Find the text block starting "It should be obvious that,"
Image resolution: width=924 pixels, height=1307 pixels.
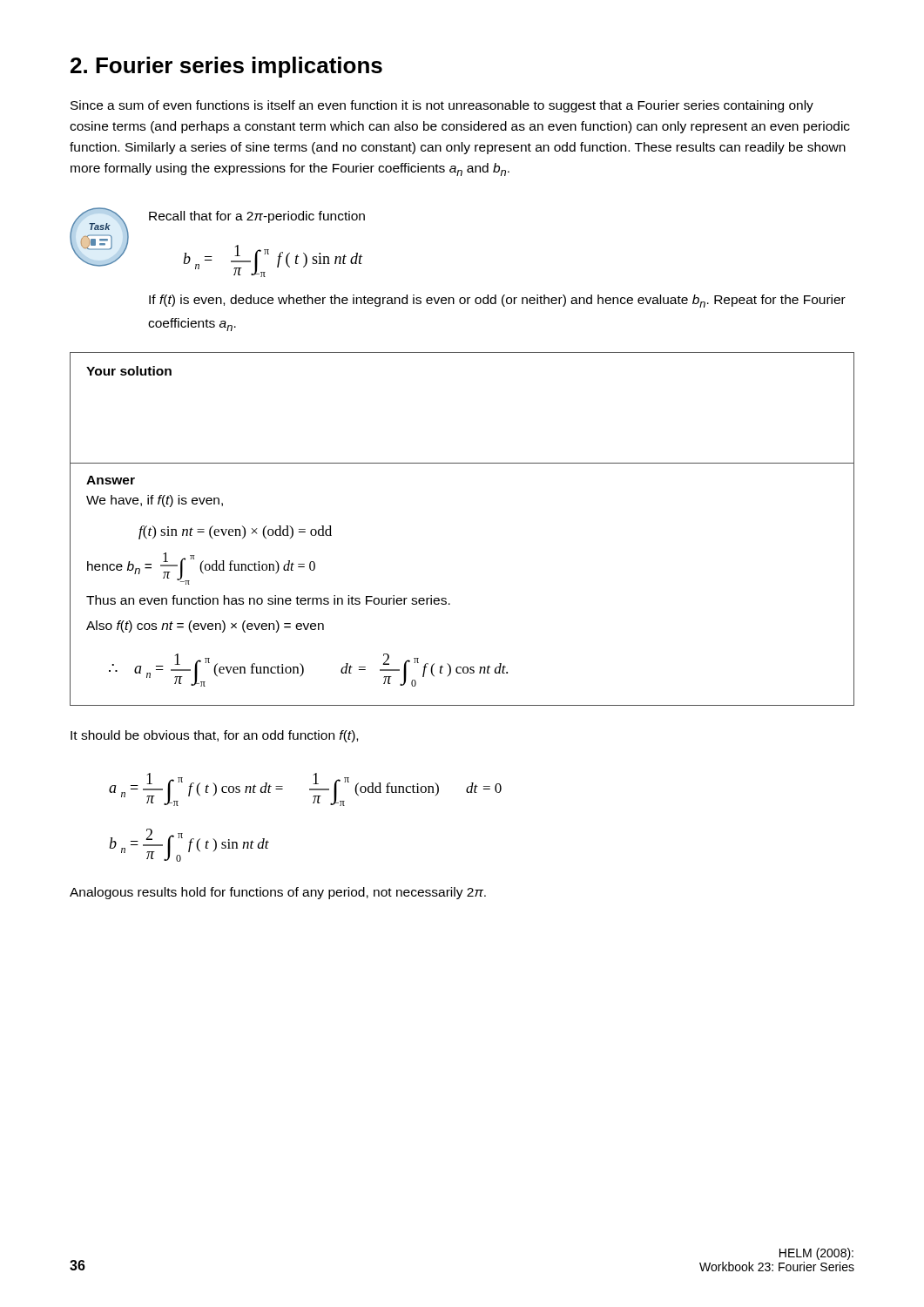[x=215, y=735]
